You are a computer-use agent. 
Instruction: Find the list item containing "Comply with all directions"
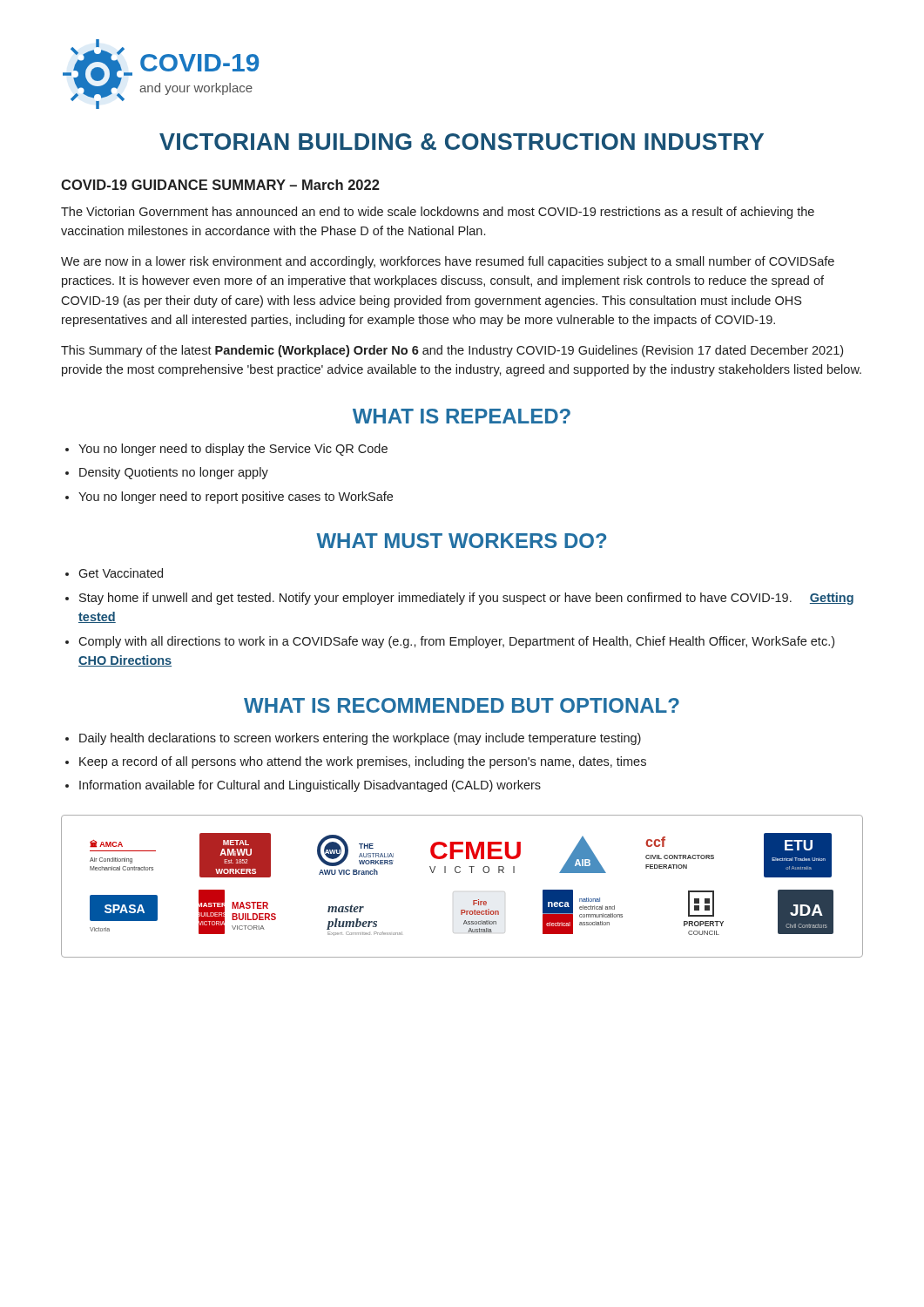[459, 651]
